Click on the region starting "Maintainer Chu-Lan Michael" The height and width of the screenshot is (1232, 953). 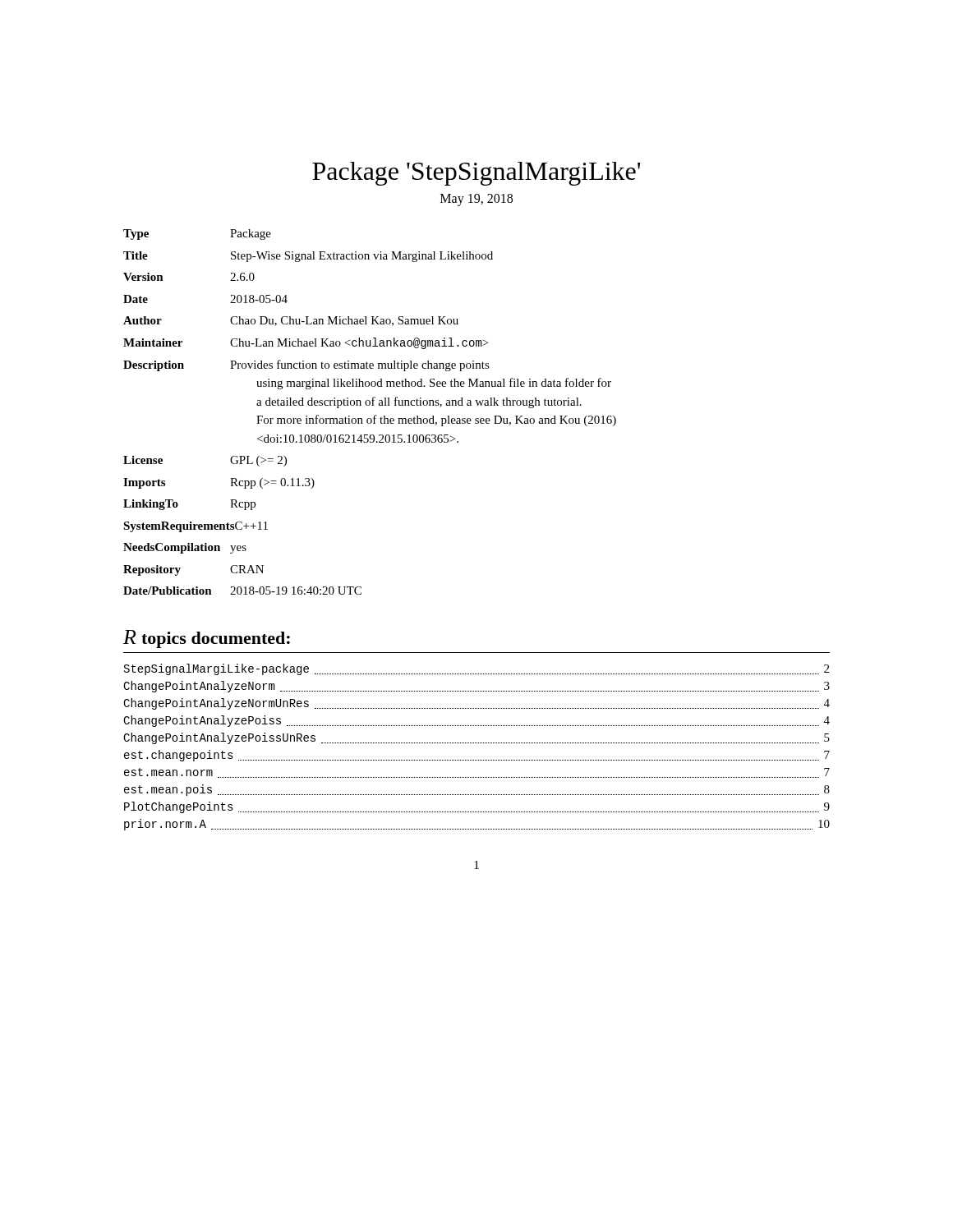point(476,342)
